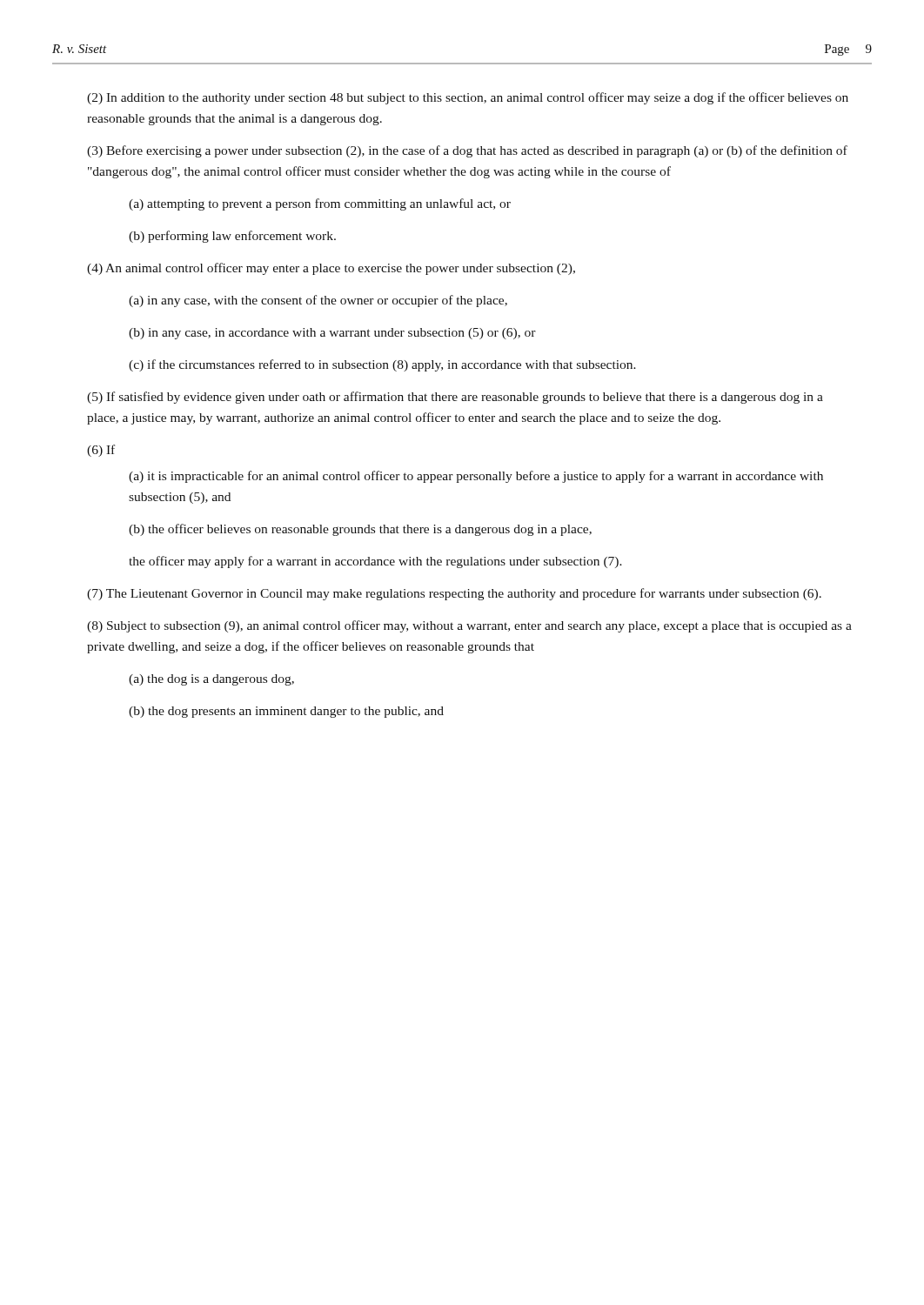Find the block on this page that starts "(b) the officer"
This screenshot has width=924, height=1305.
[x=360, y=529]
